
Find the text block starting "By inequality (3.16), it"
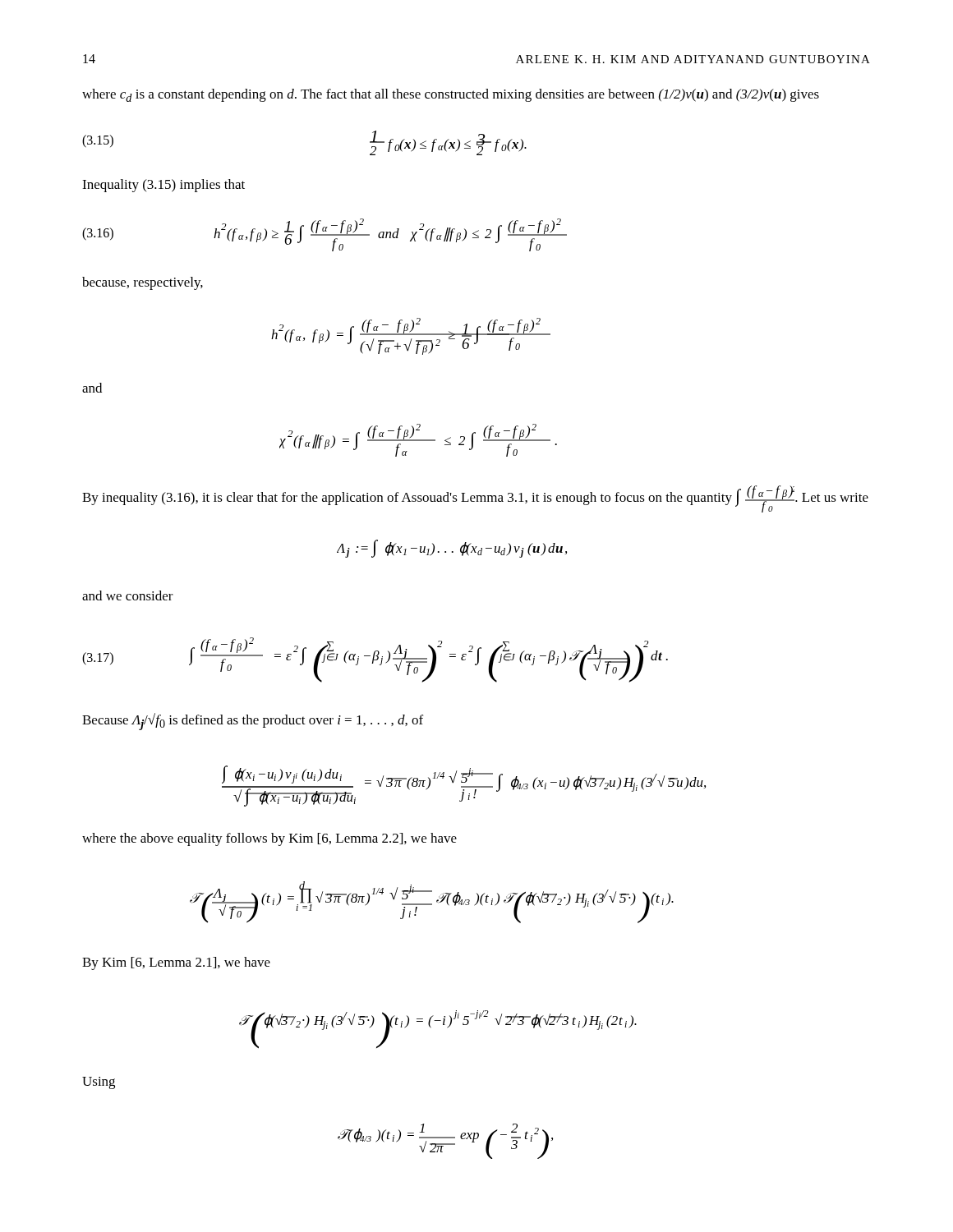tap(476, 499)
